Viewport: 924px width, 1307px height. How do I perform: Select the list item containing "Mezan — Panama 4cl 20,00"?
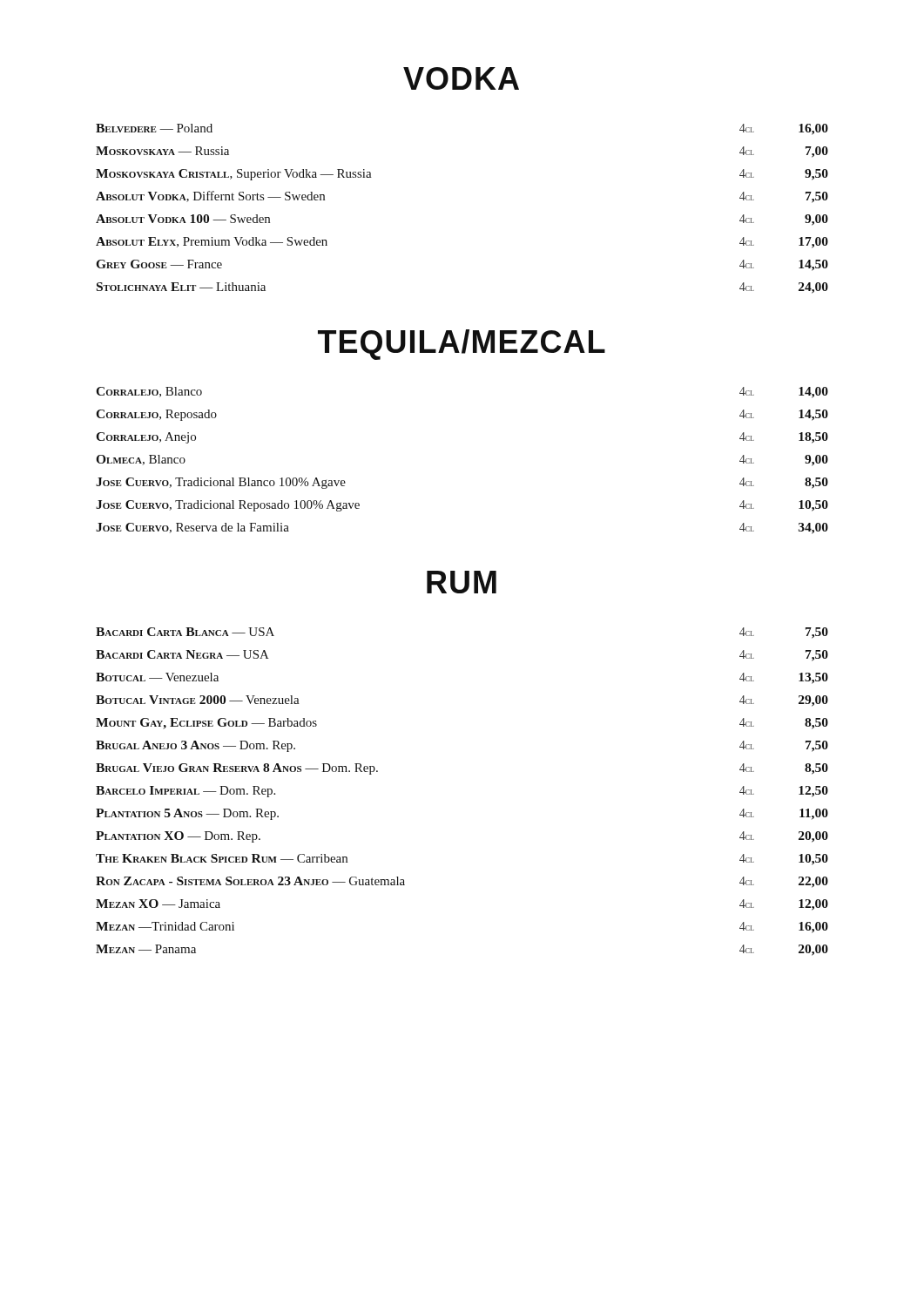pos(122,951)
